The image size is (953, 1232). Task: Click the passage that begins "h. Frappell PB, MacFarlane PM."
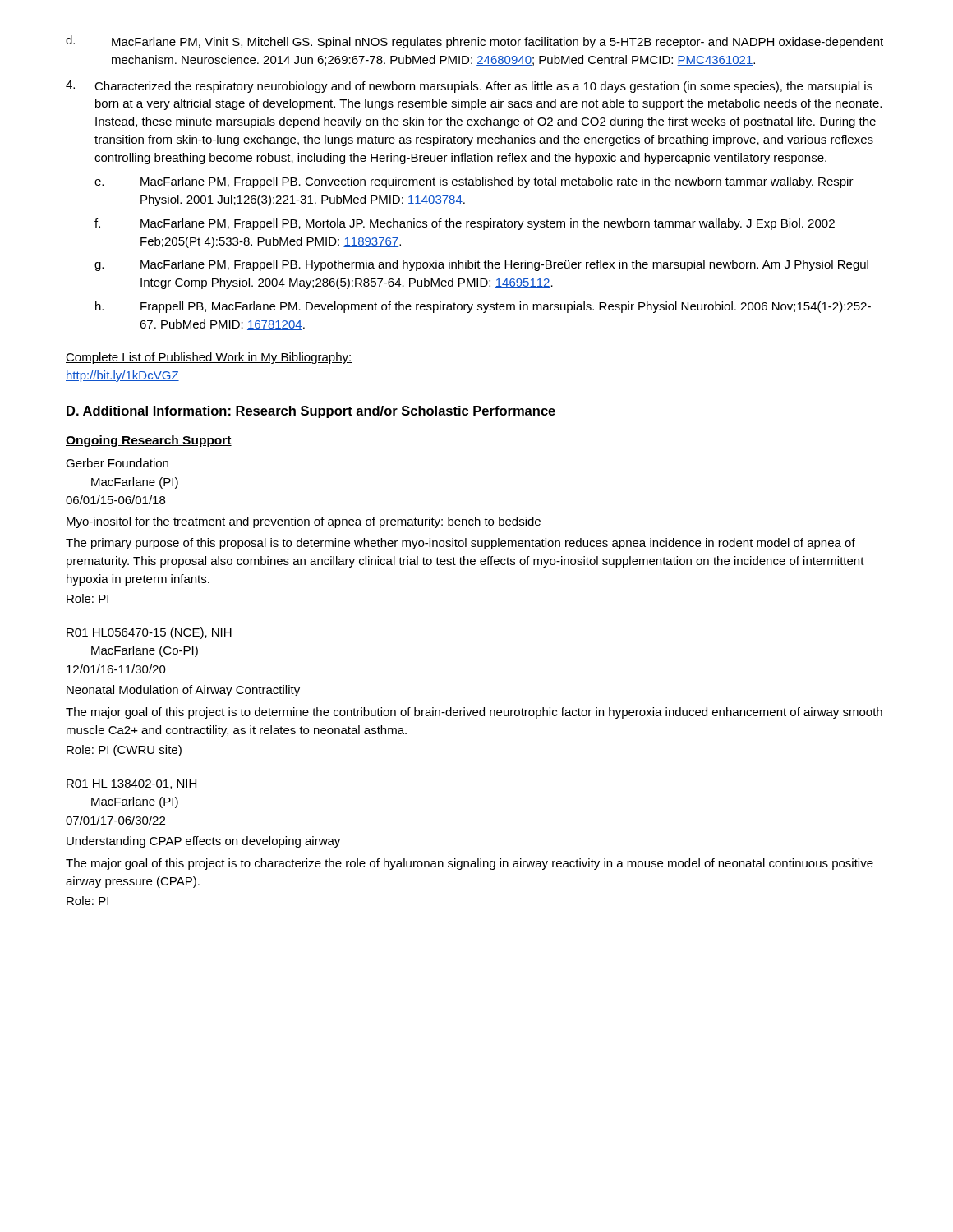pos(491,315)
